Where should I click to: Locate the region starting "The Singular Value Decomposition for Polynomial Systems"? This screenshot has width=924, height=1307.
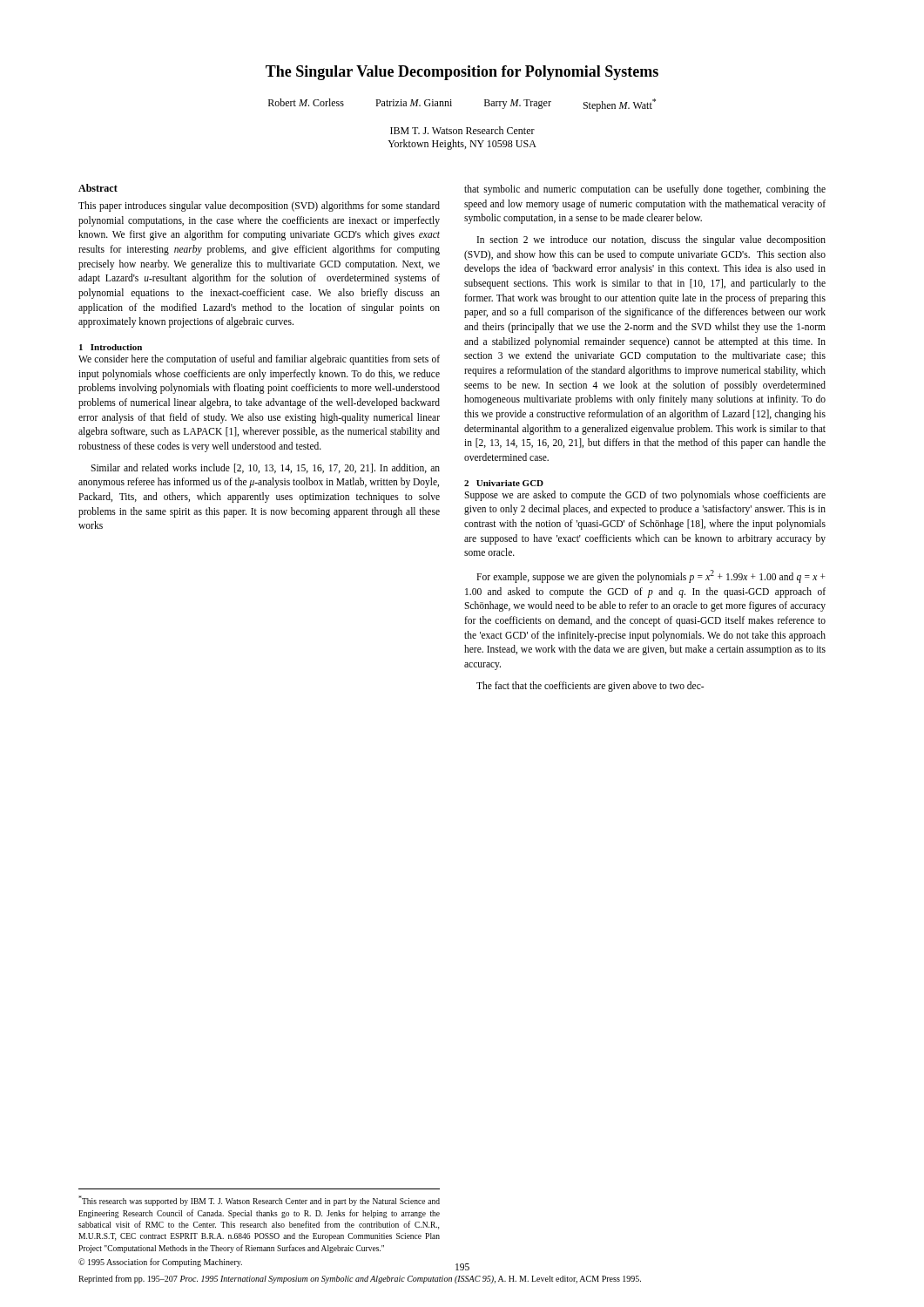point(462,107)
